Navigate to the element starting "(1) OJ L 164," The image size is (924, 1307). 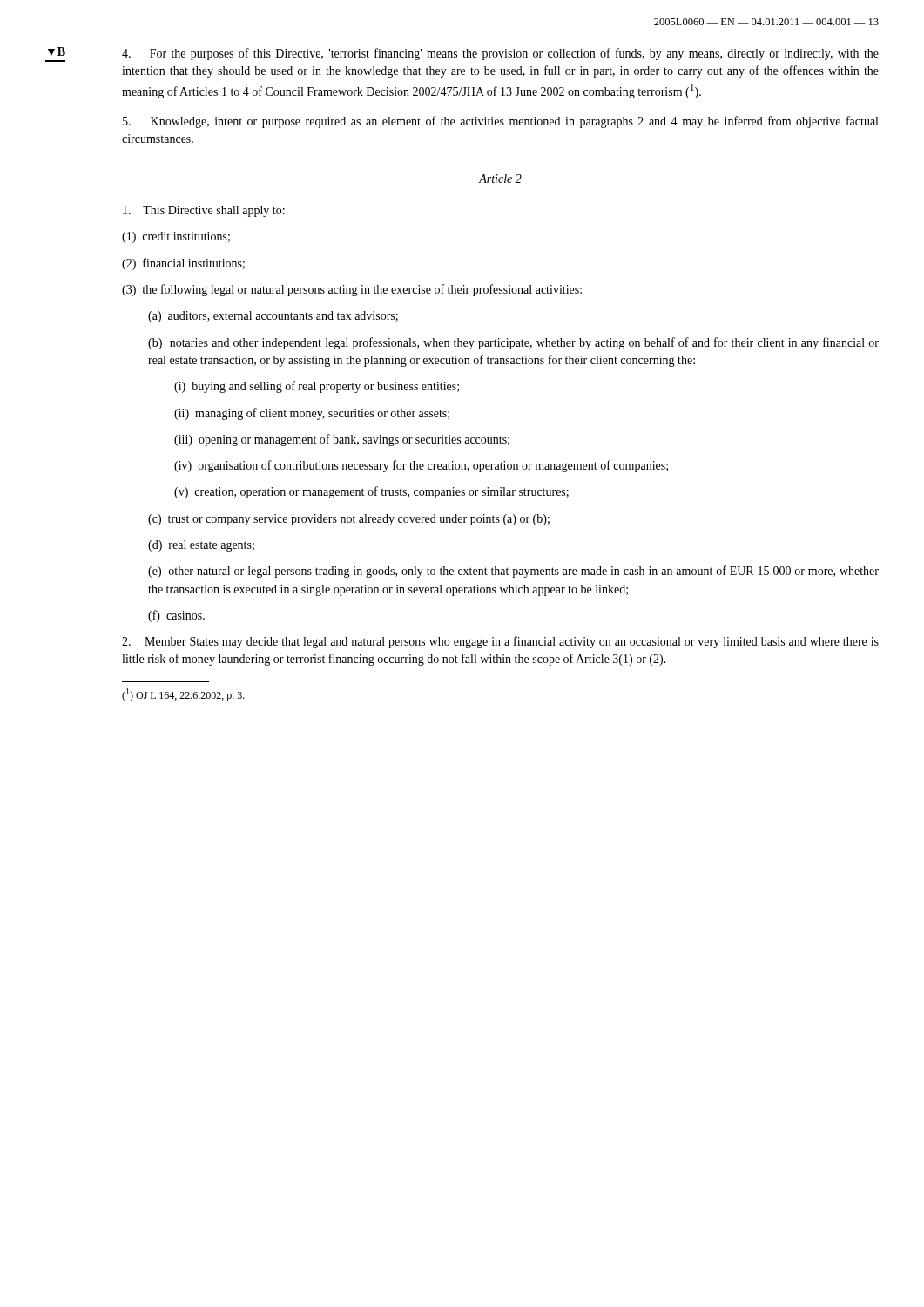183,694
